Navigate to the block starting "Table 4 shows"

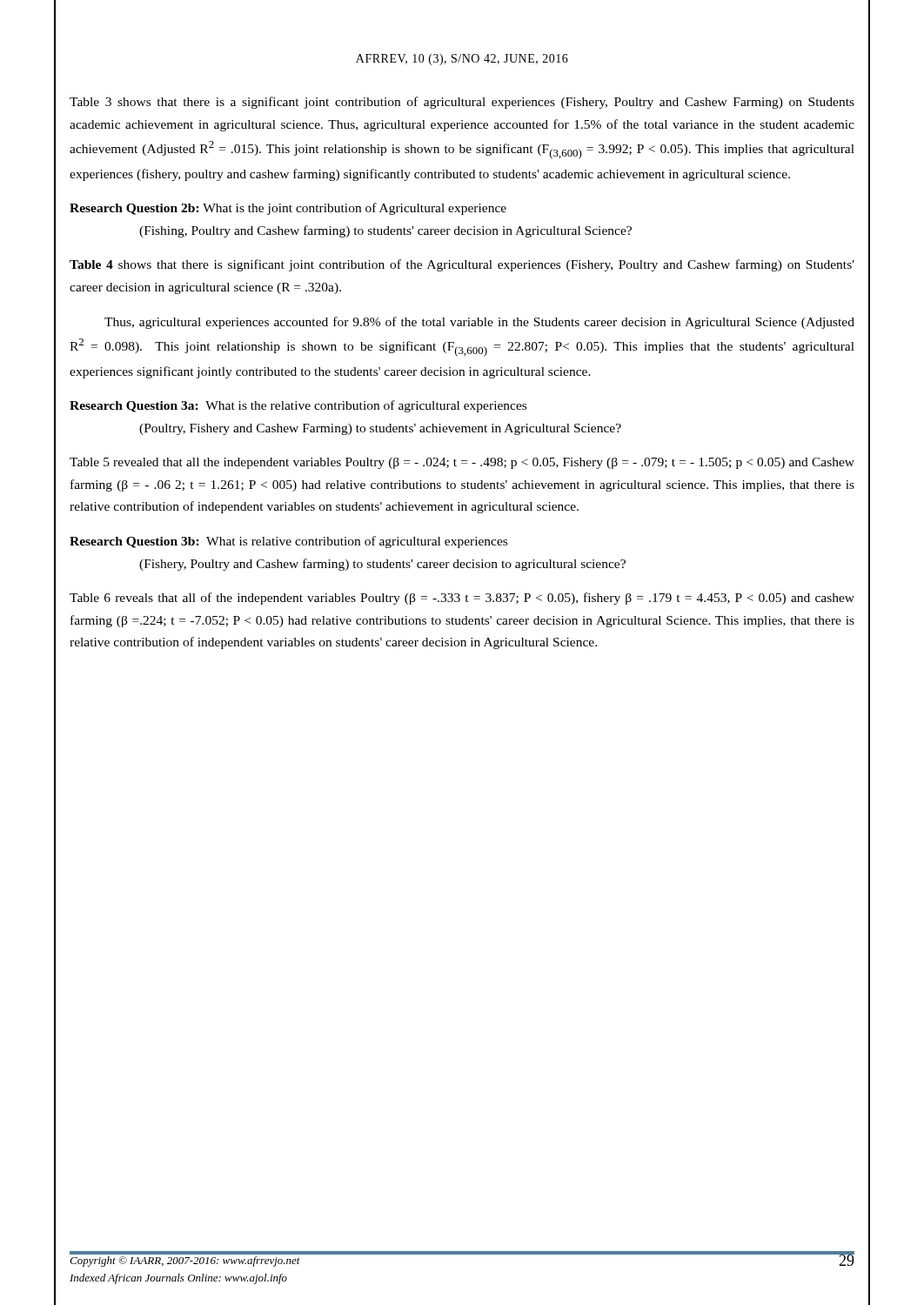pos(462,275)
